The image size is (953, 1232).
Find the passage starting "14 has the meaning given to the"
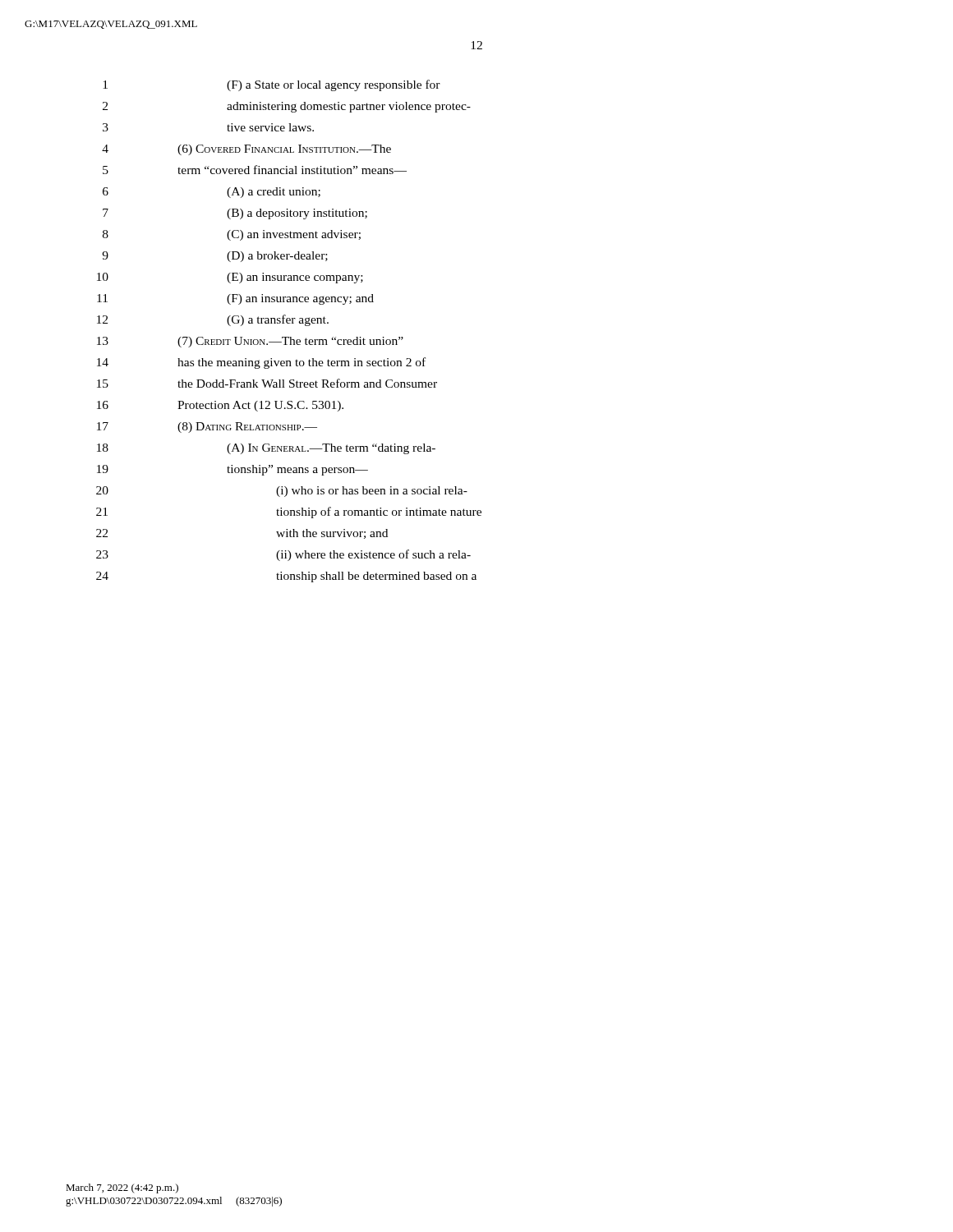261,363
